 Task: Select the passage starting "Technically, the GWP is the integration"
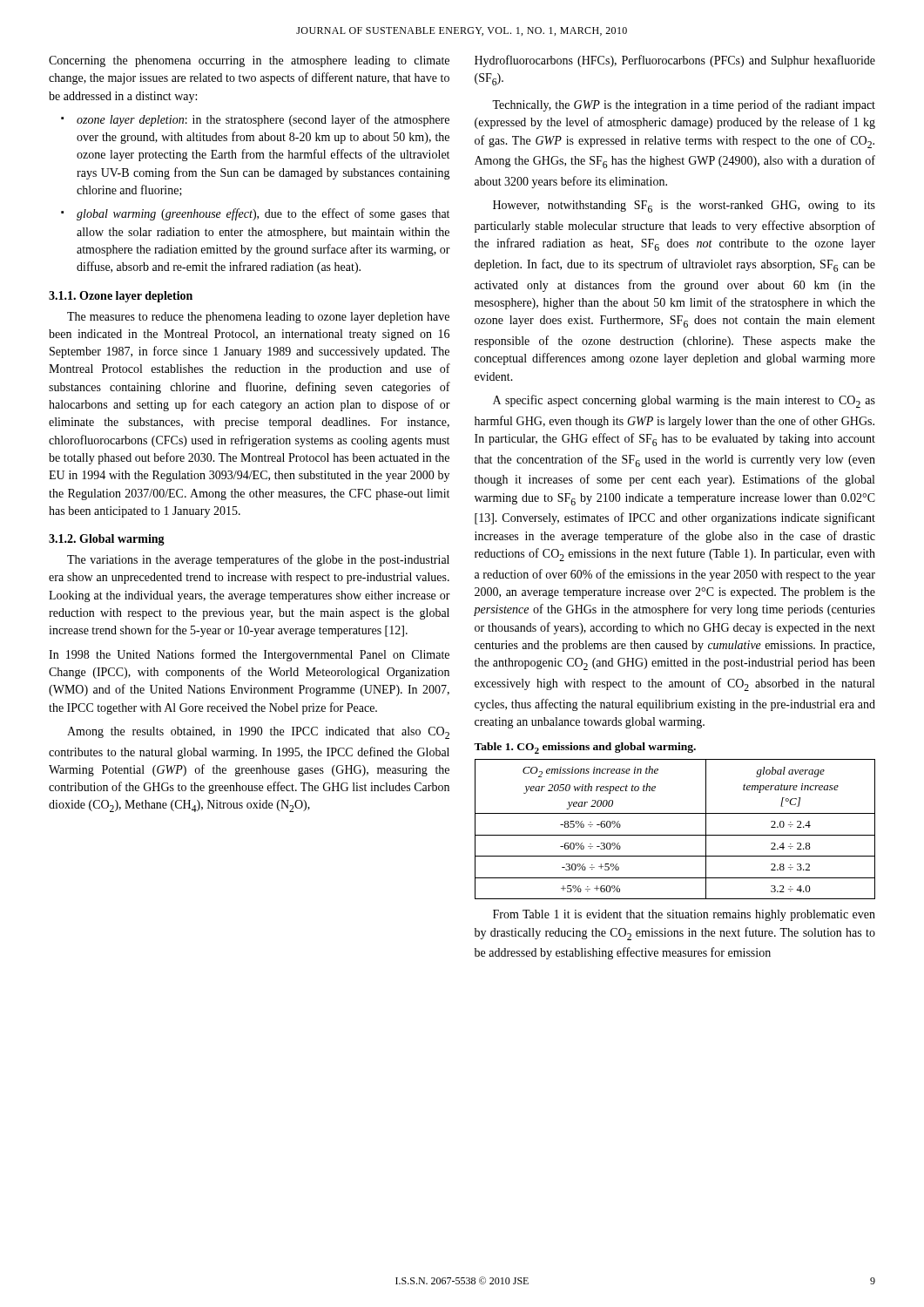tap(675, 143)
